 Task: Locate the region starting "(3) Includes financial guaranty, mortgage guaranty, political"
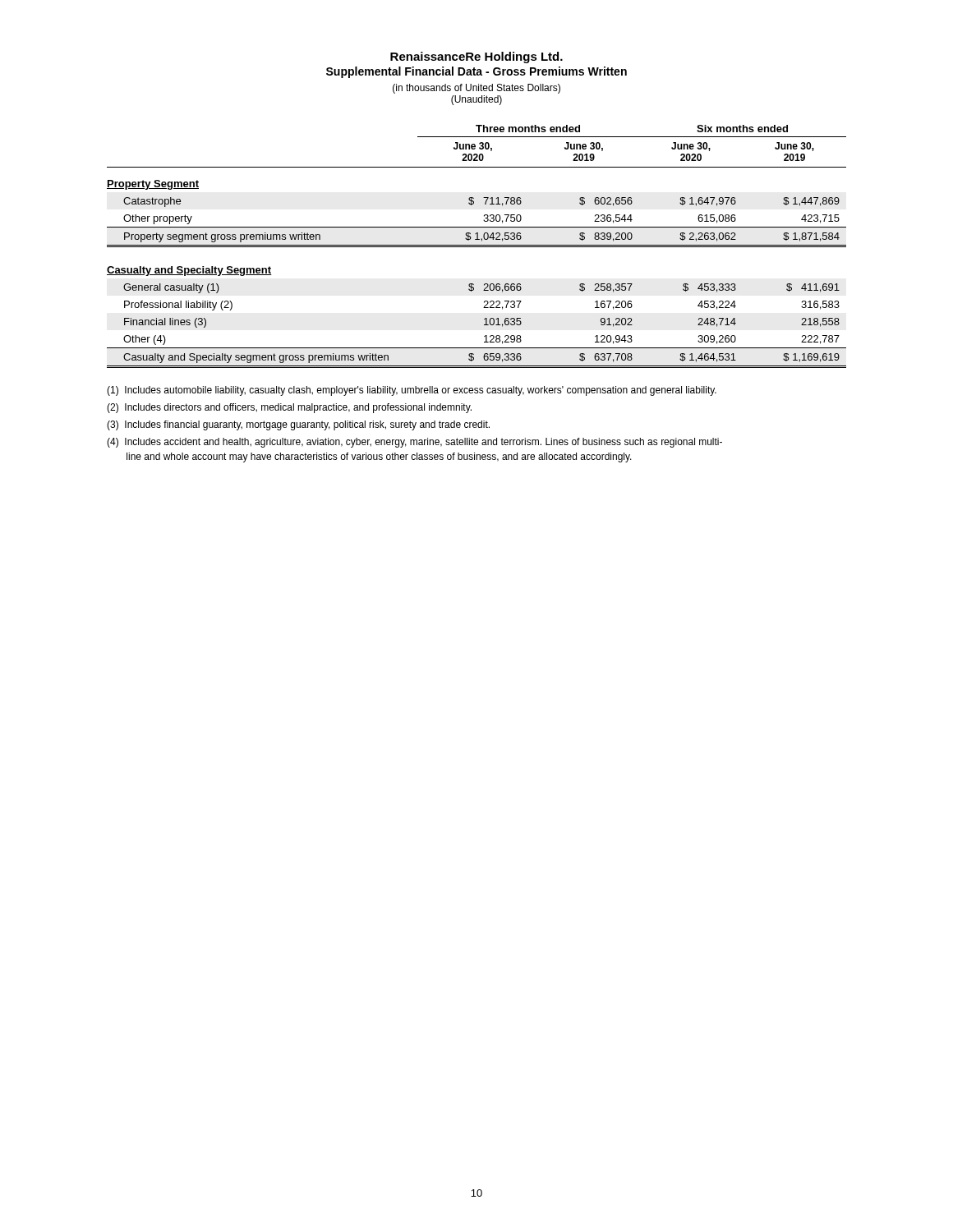[x=476, y=425]
